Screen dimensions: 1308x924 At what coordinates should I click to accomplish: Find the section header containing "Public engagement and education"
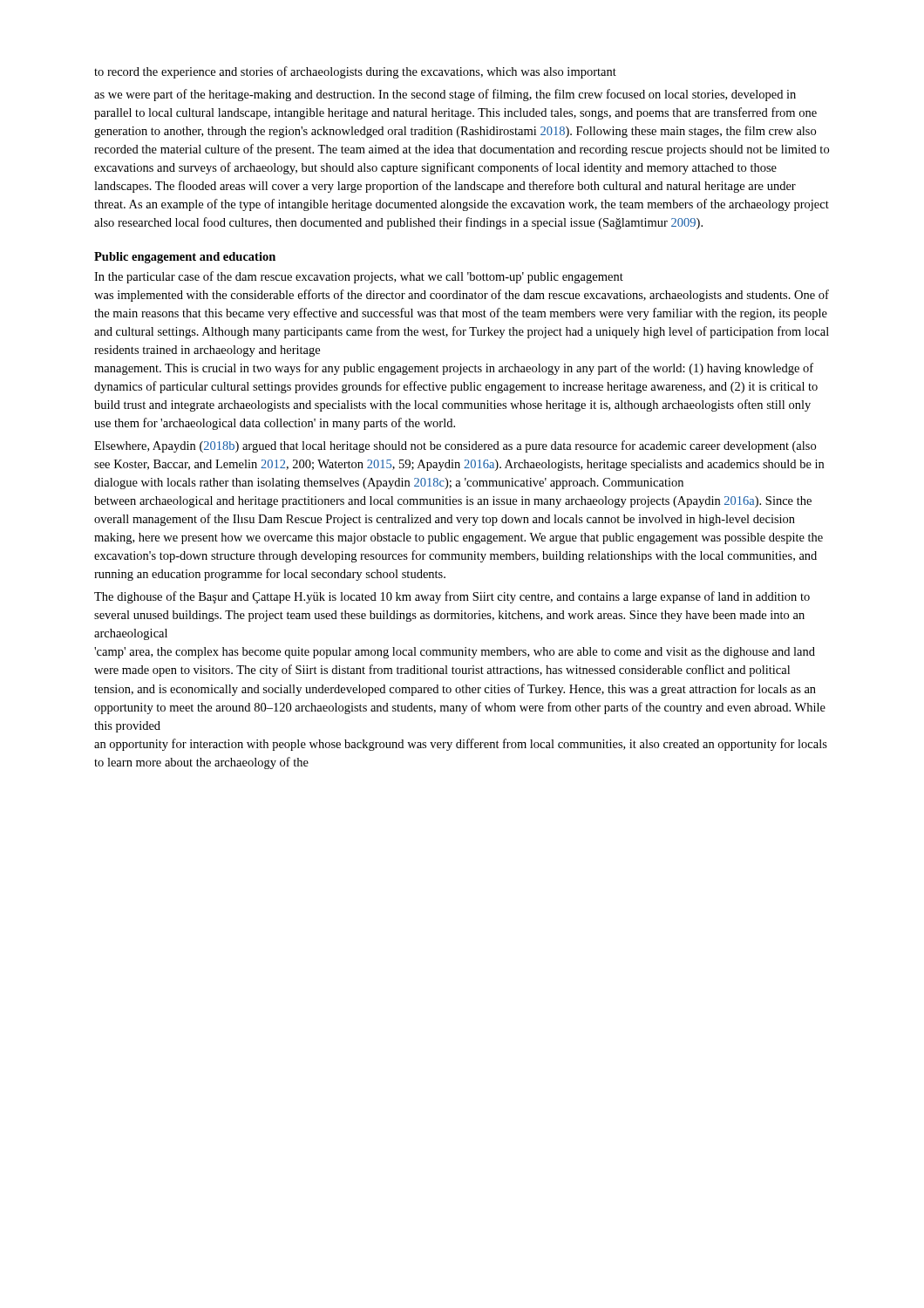[x=185, y=256]
